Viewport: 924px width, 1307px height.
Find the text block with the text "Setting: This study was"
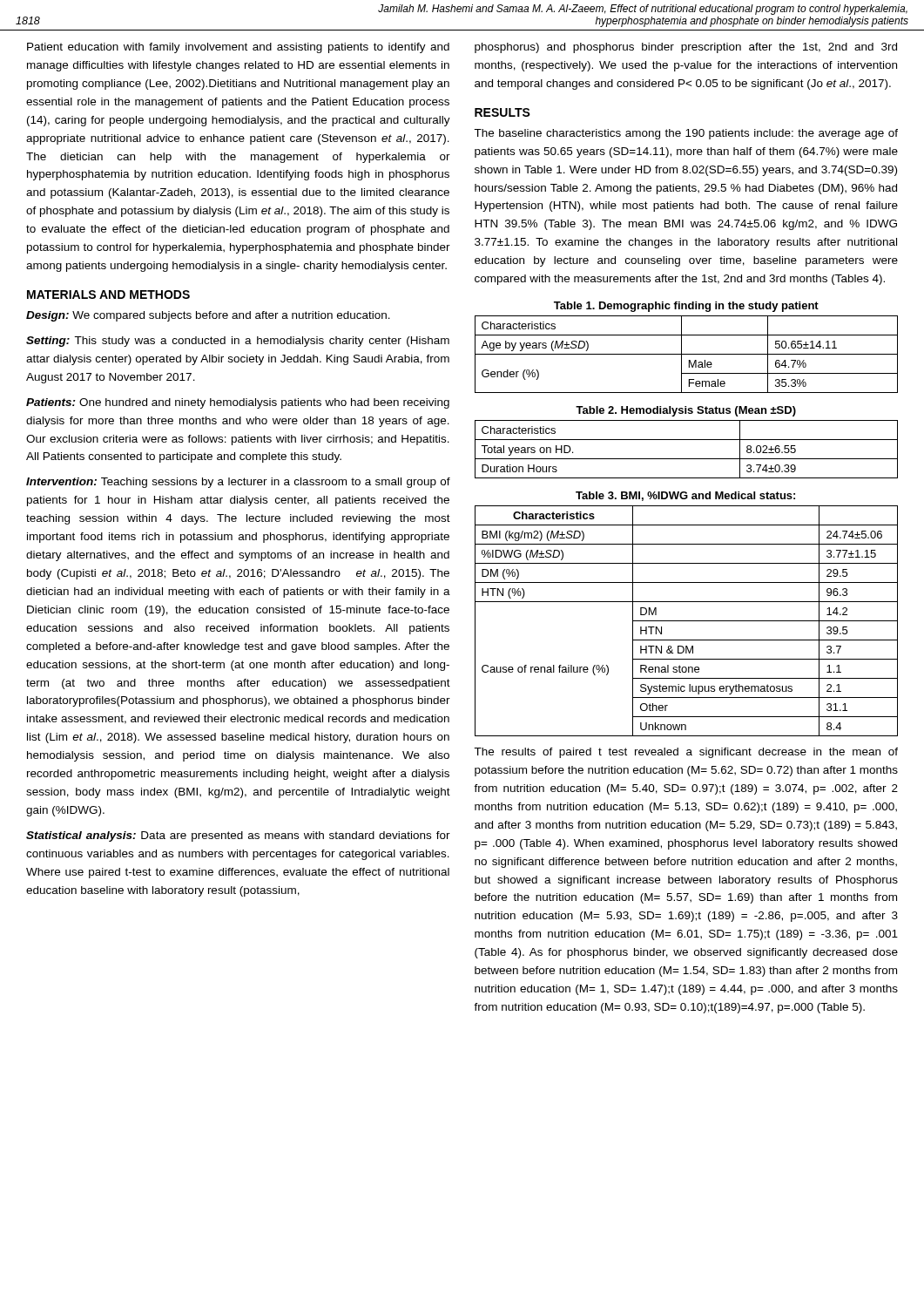click(x=238, y=358)
